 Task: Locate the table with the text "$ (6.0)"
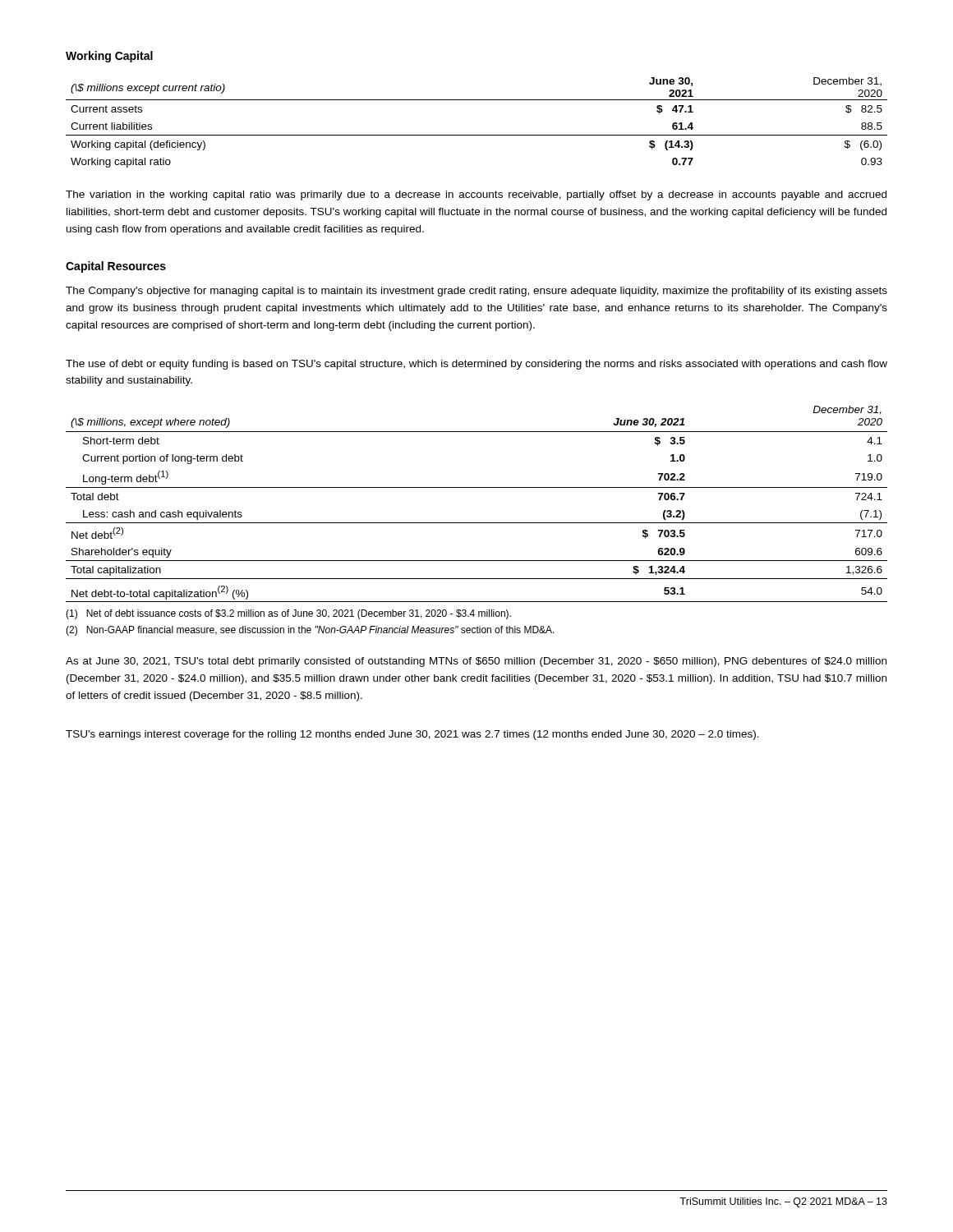coord(476,121)
